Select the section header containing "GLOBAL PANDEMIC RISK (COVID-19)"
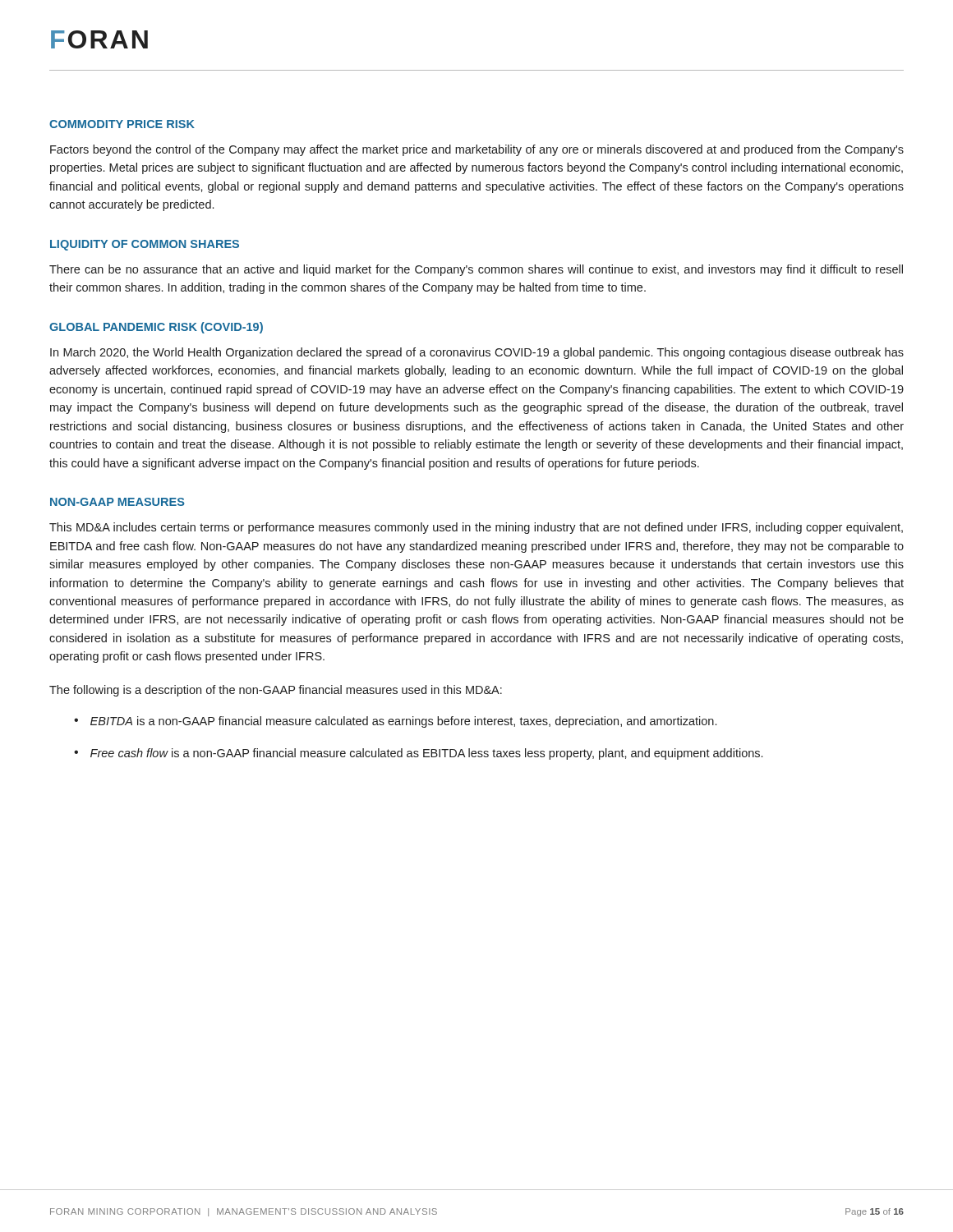953x1232 pixels. (x=156, y=327)
